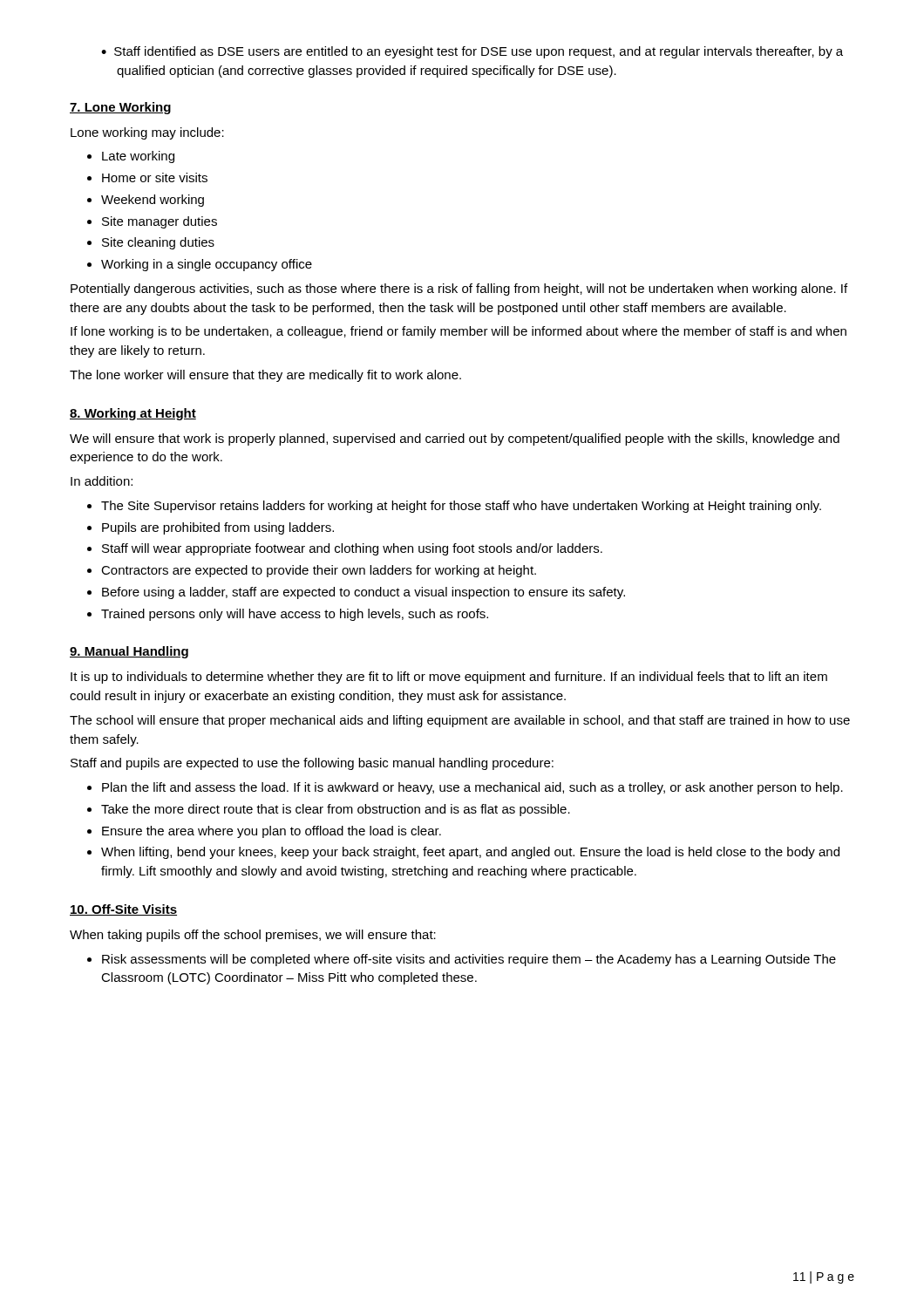Find the text starting "Ensure the area"
Image resolution: width=924 pixels, height=1308 pixels.
tap(272, 832)
